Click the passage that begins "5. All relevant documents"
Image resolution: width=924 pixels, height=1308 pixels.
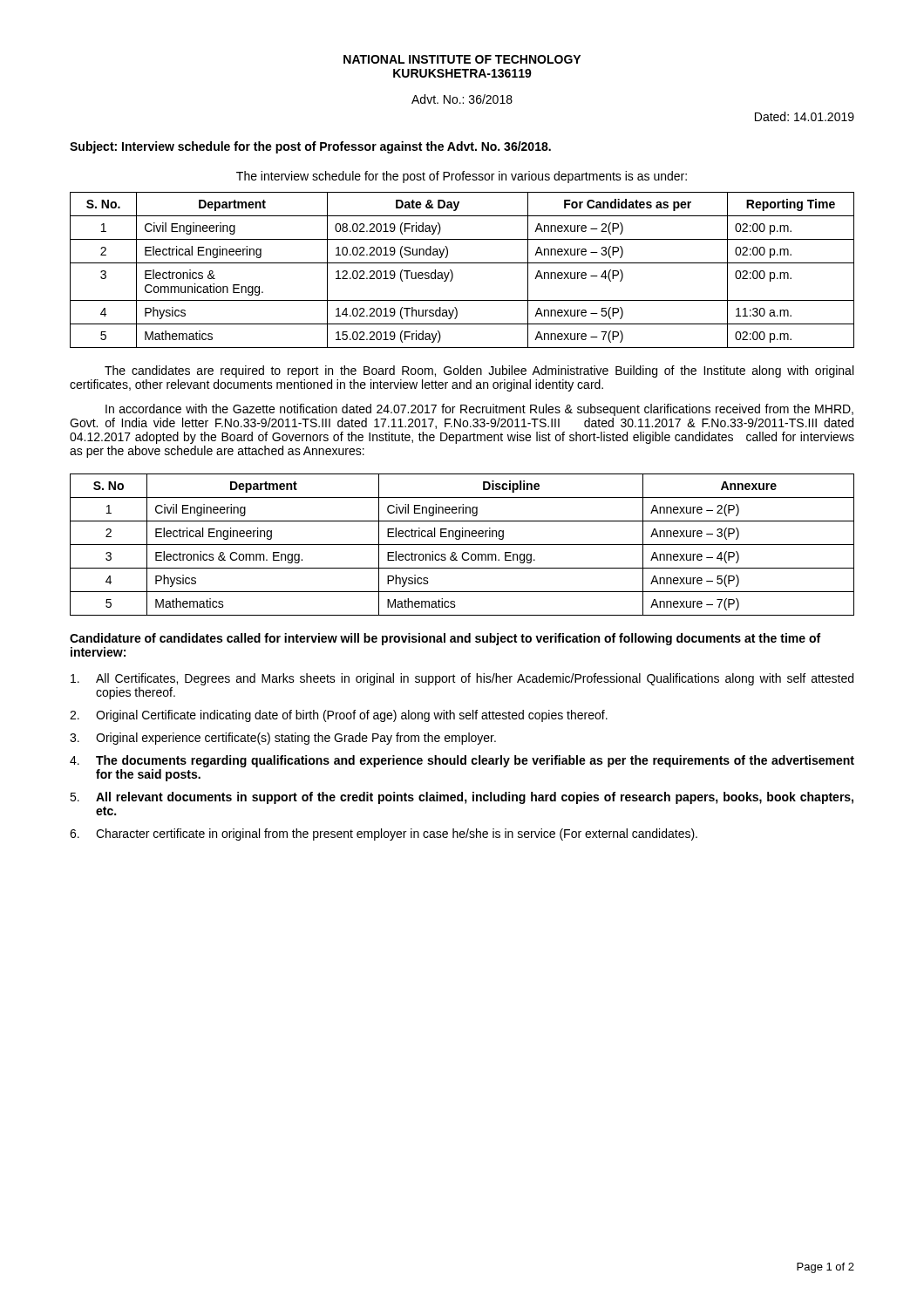tap(462, 804)
